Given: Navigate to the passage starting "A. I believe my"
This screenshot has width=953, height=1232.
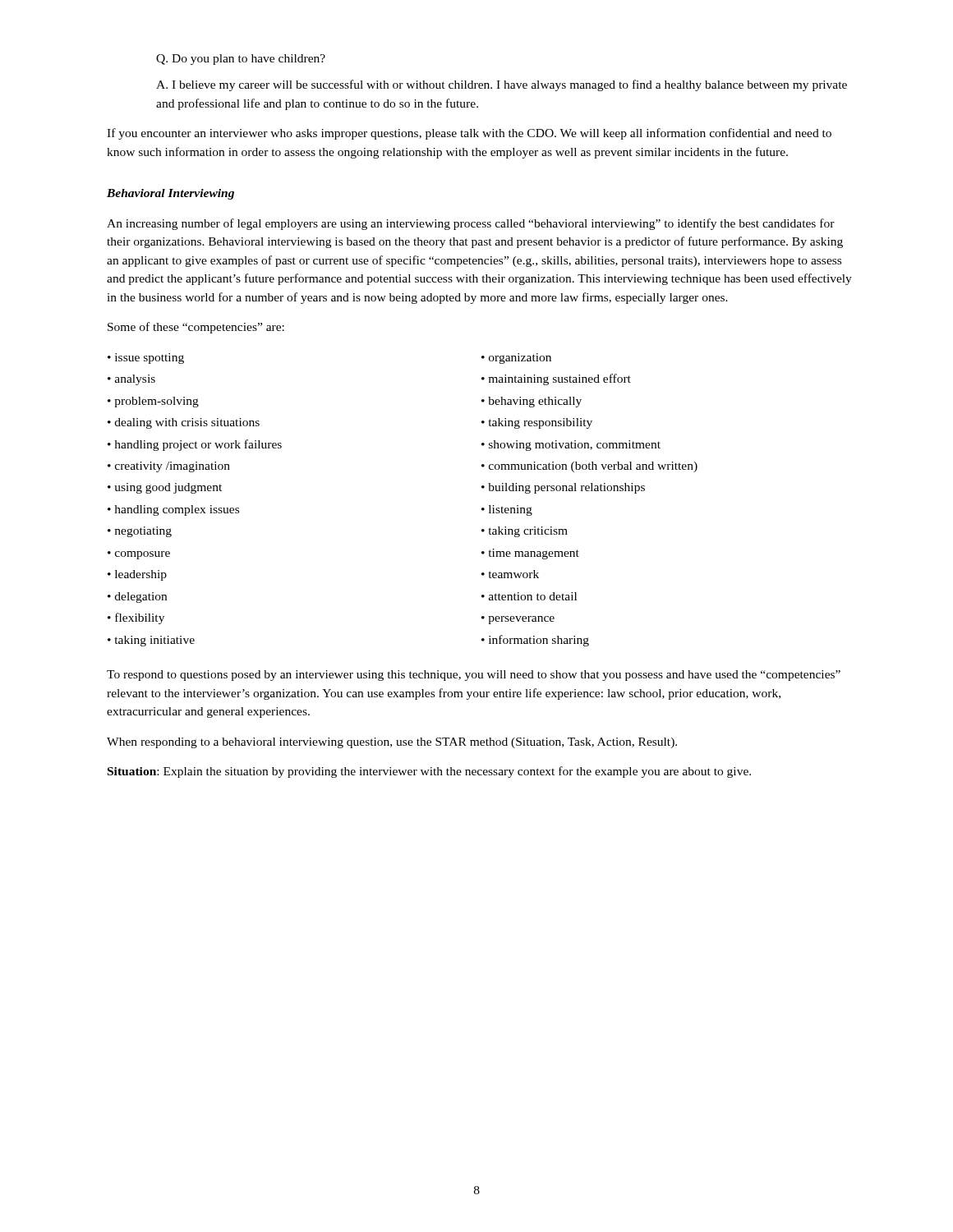Looking at the screenshot, I should click(x=502, y=94).
